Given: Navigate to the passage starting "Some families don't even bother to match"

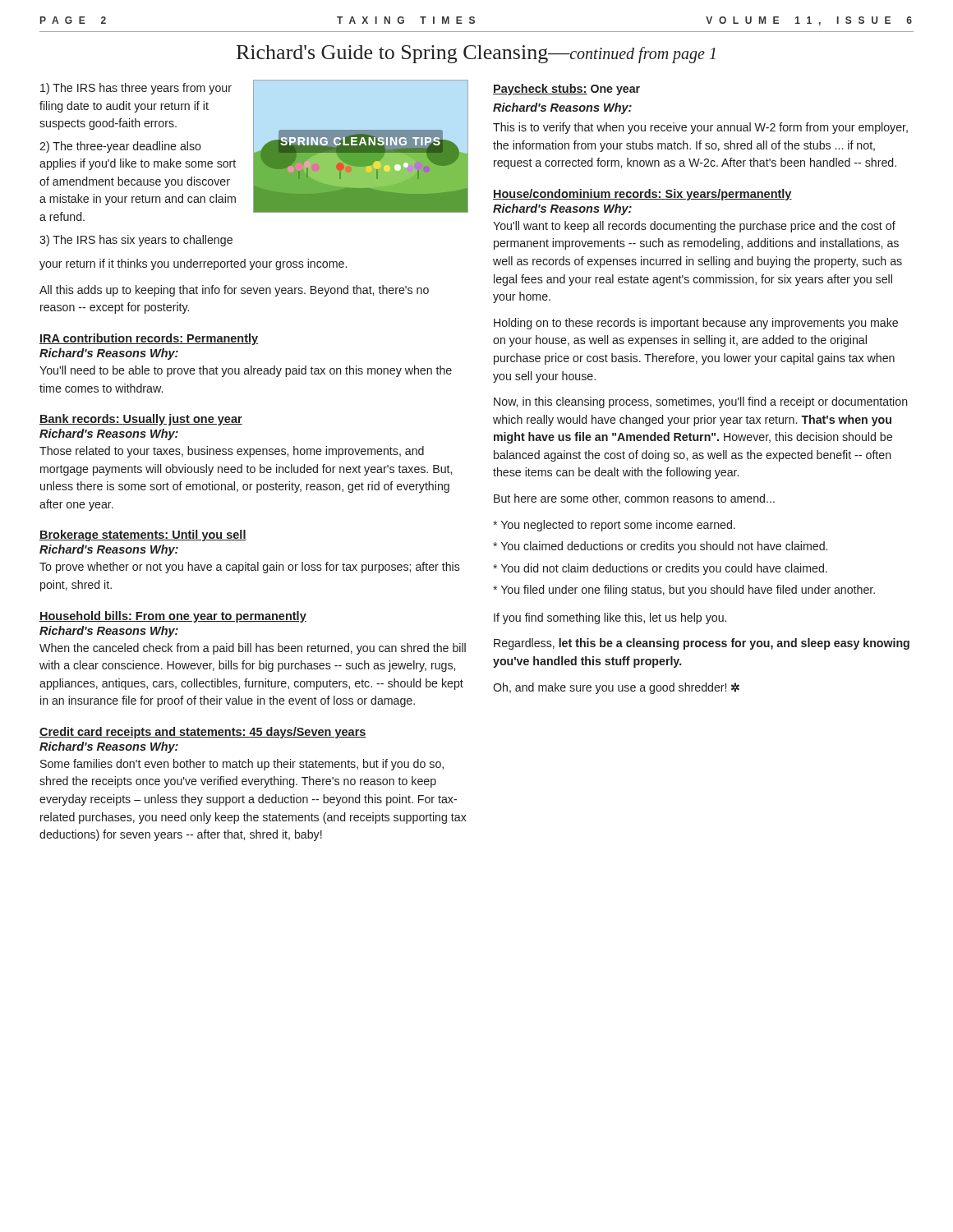Looking at the screenshot, I should tap(253, 800).
